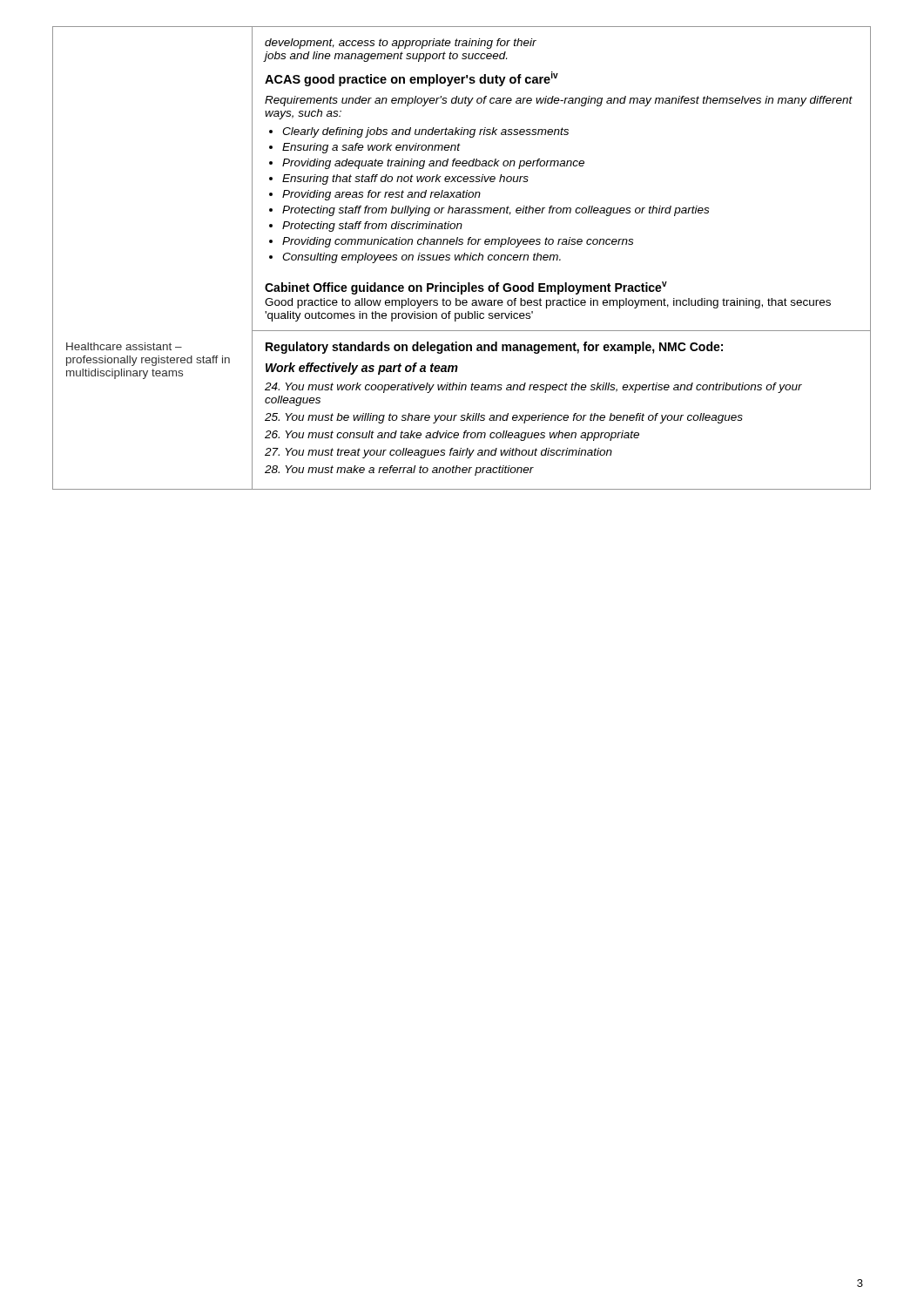Click on the element starting "You must be willing to share your"

(504, 417)
